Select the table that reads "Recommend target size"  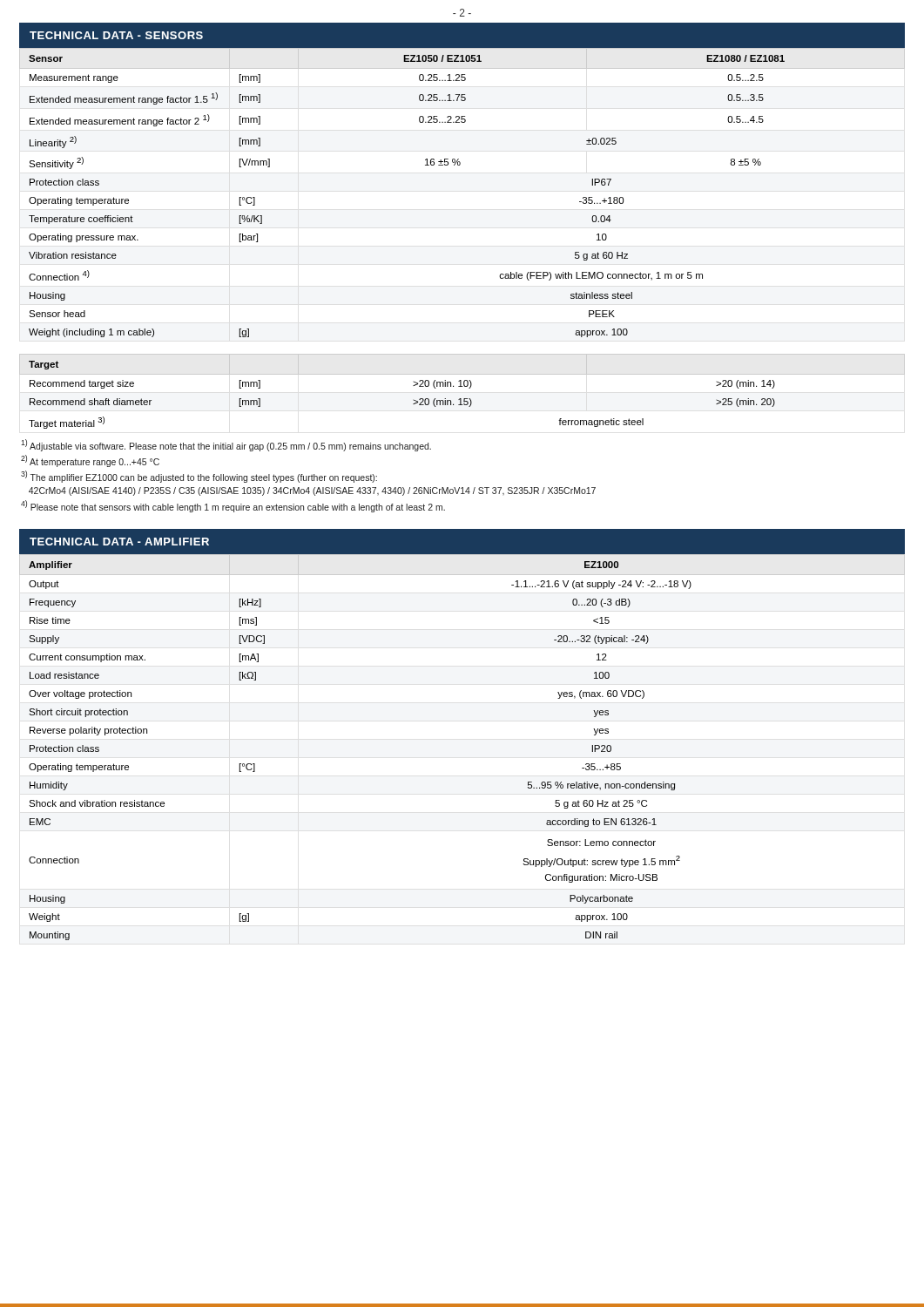(462, 393)
